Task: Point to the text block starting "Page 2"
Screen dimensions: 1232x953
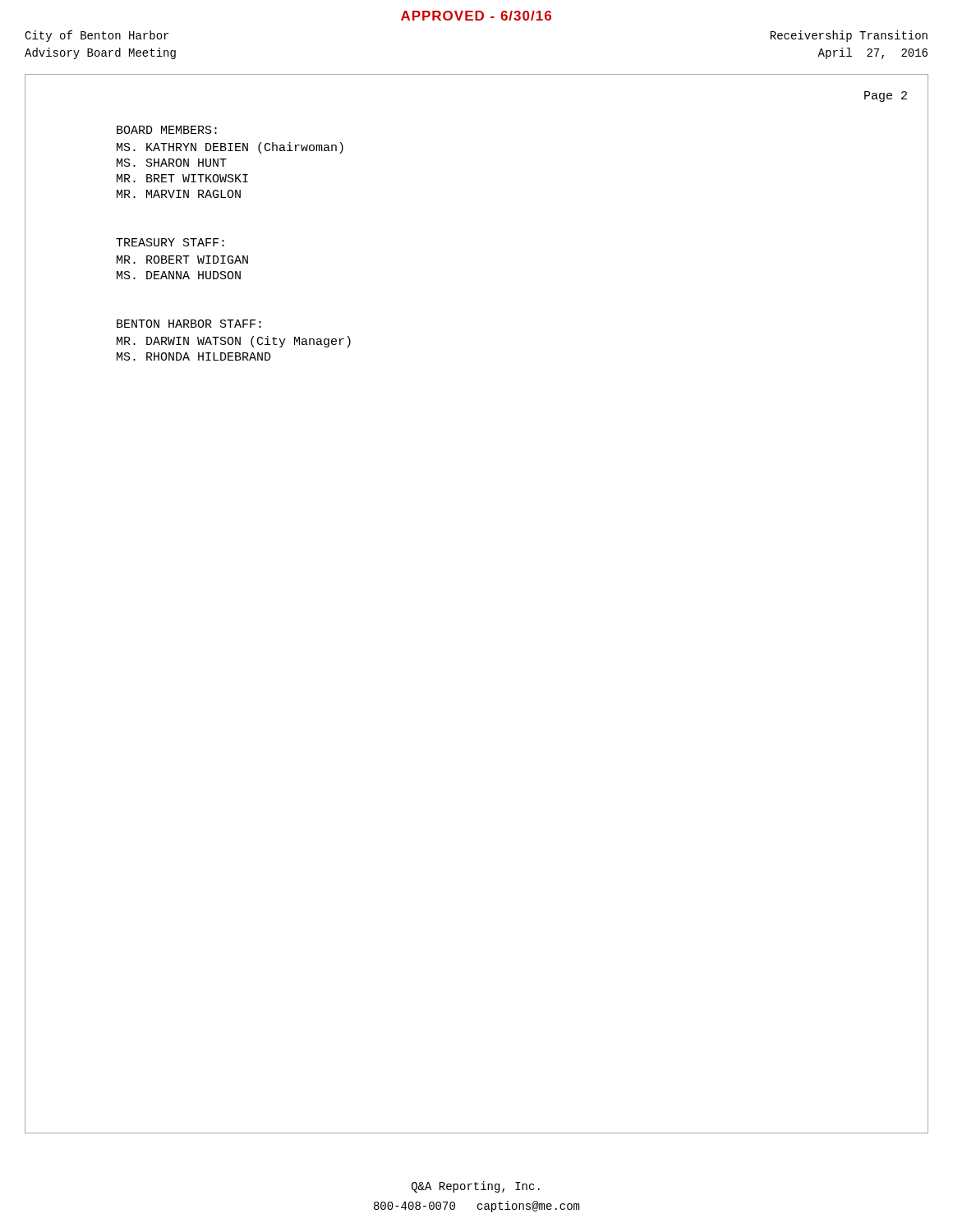Action: click(x=886, y=97)
